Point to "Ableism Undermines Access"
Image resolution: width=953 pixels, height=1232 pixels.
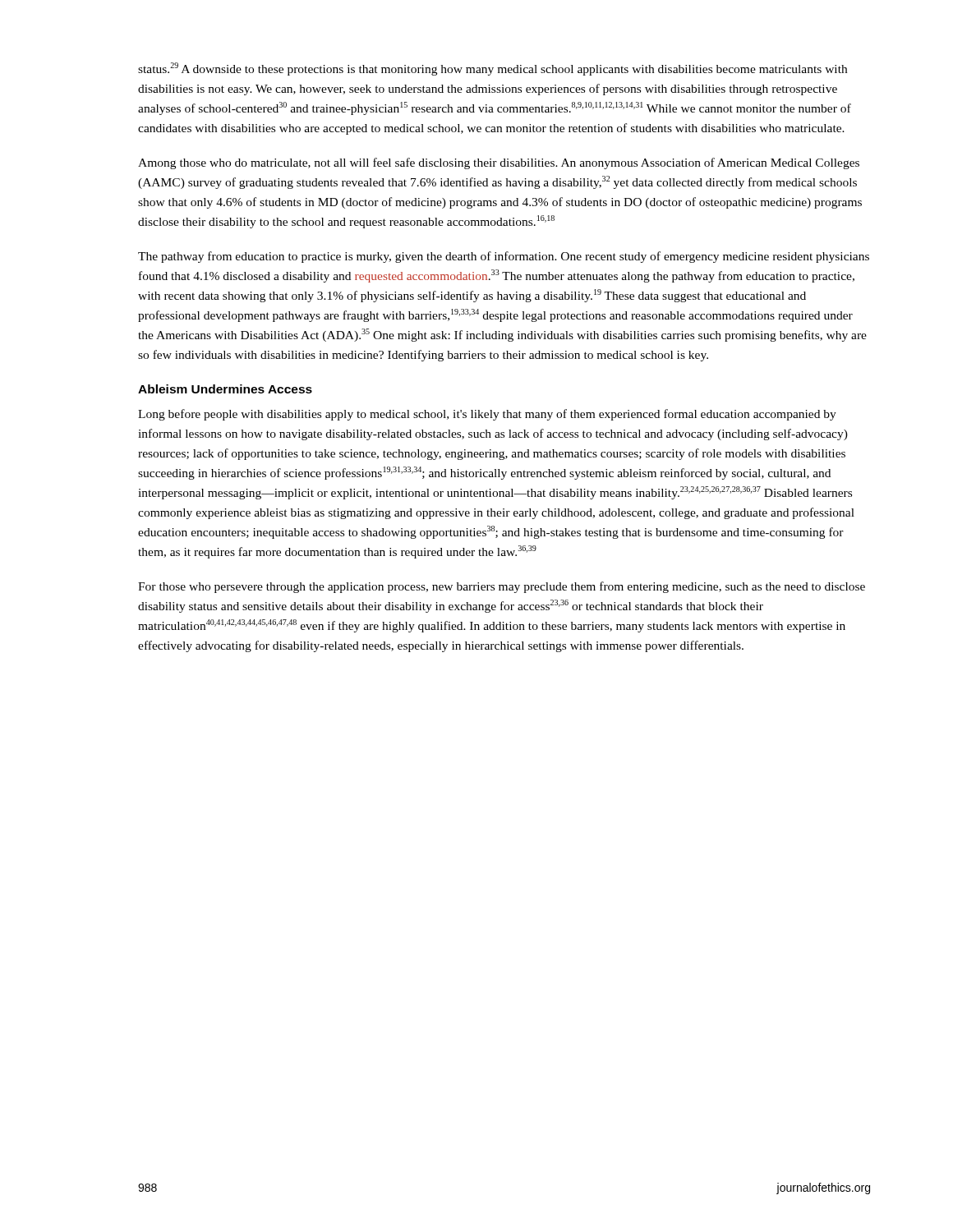click(x=225, y=389)
